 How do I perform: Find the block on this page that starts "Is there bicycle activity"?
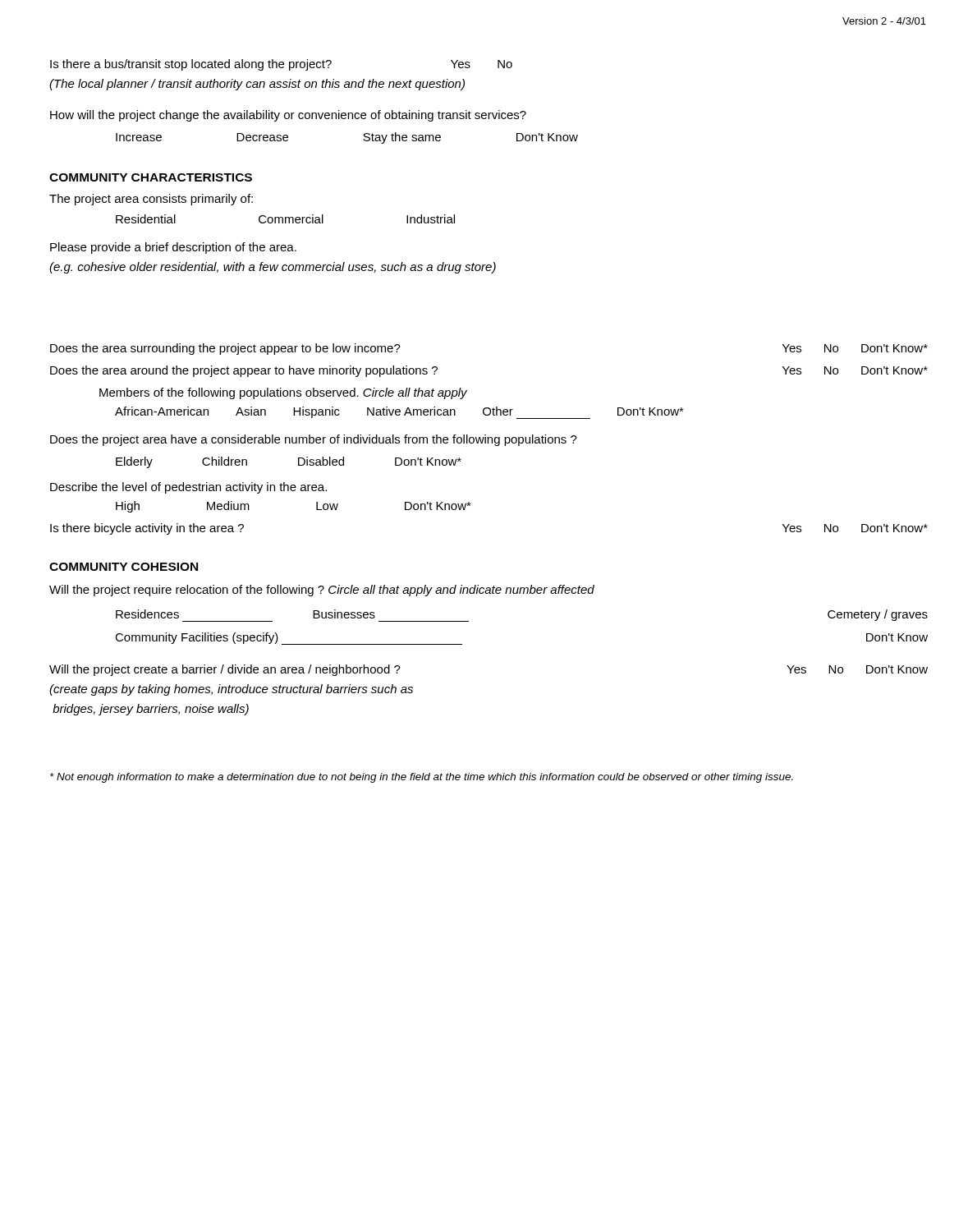pos(143,529)
